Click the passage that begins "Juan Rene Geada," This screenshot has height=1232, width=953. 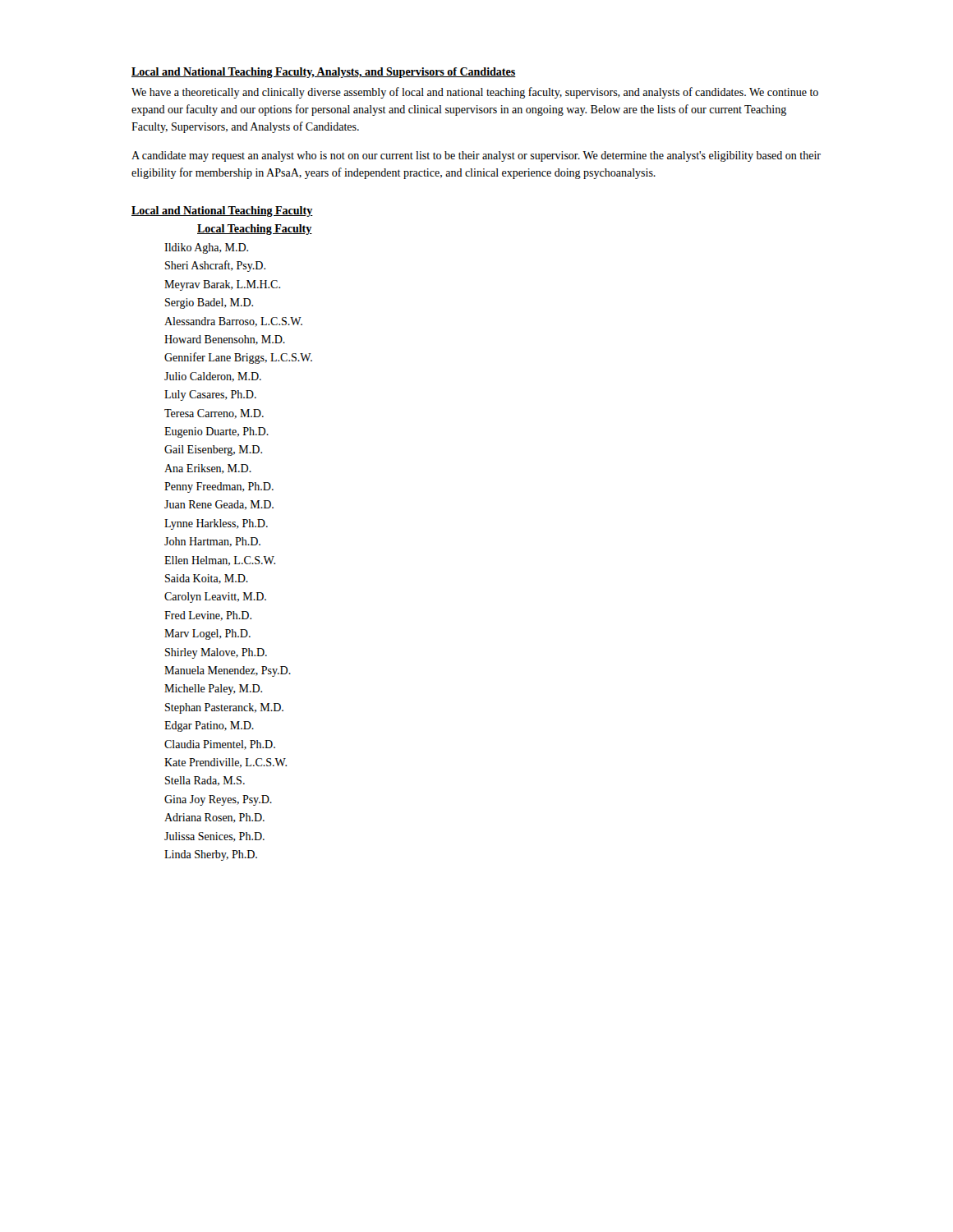point(219,505)
